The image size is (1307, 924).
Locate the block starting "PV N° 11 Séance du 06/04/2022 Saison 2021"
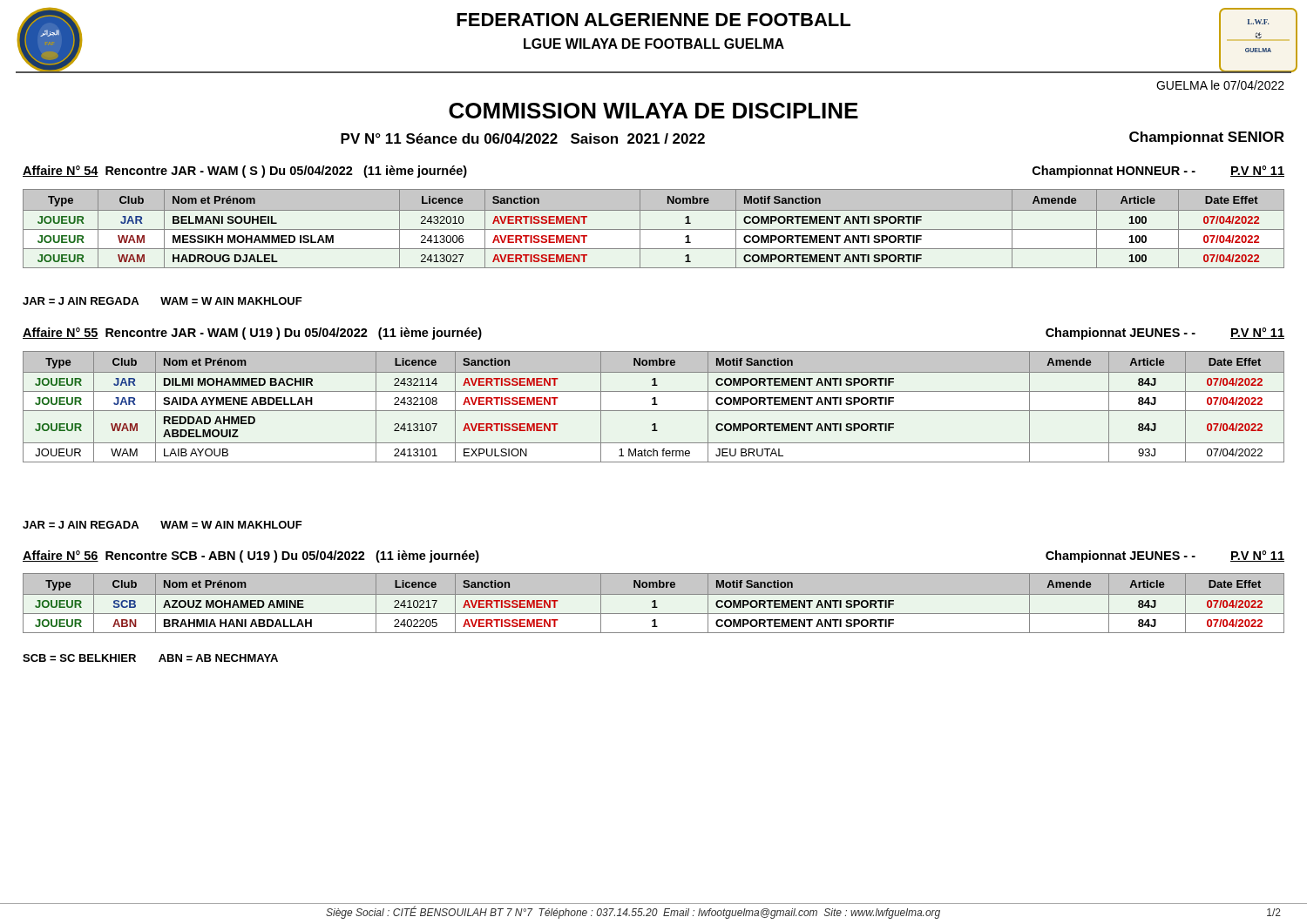pos(523,139)
